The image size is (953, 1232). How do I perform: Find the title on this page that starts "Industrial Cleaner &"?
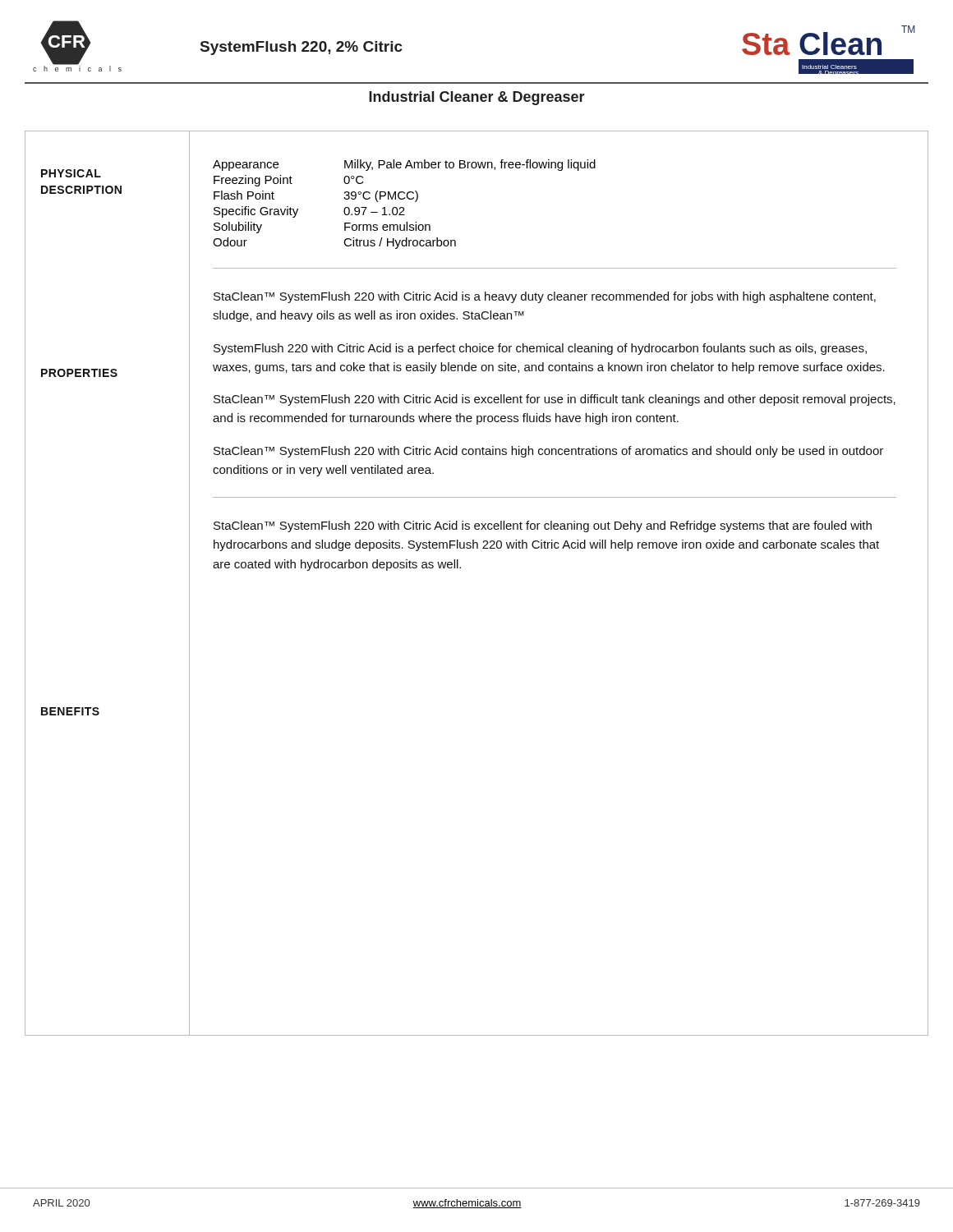[x=476, y=97]
